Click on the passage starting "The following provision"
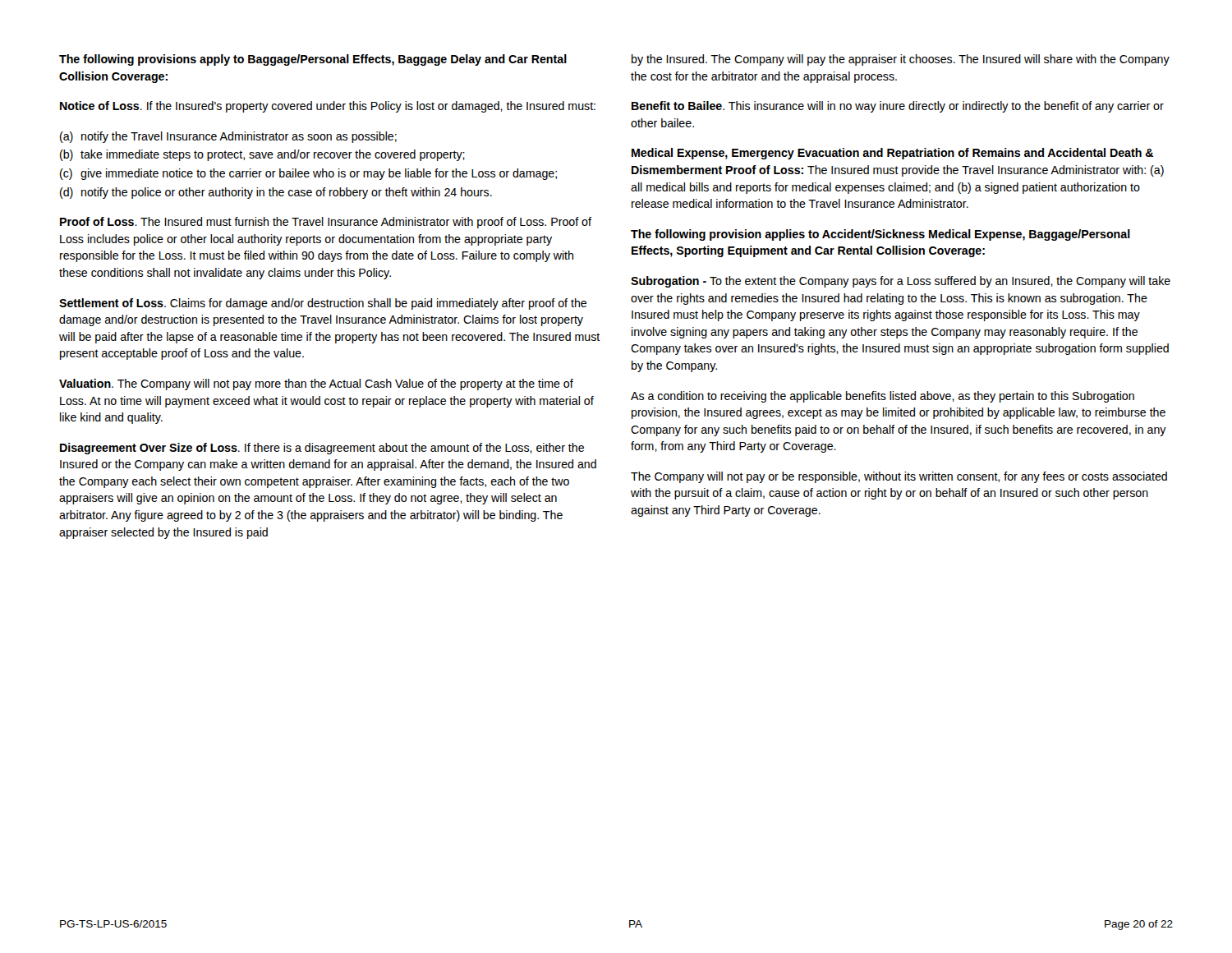1232x953 pixels. (902, 243)
